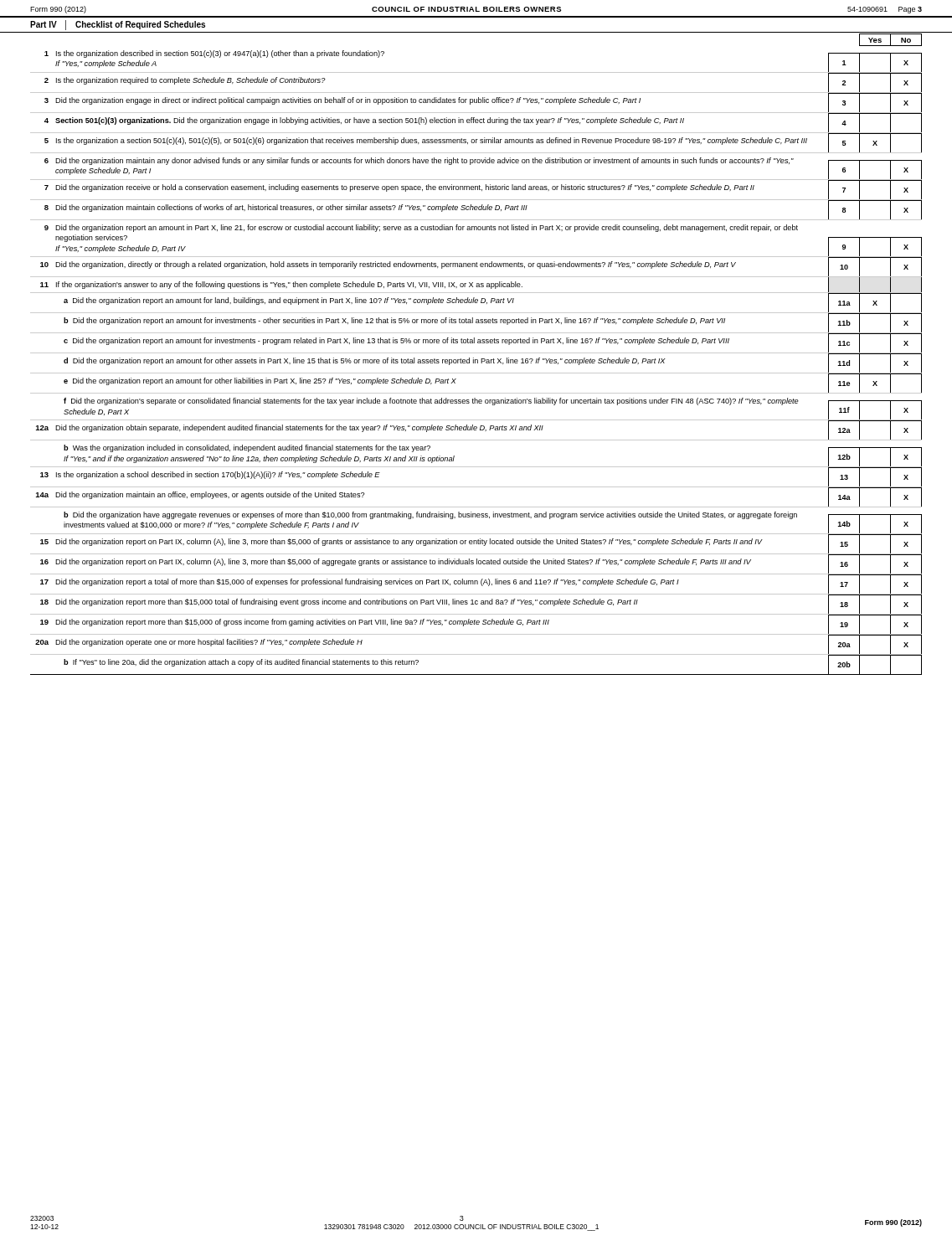Click on the table containing "Yes No 1"
The height and width of the screenshot is (1256, 952).
476,354
